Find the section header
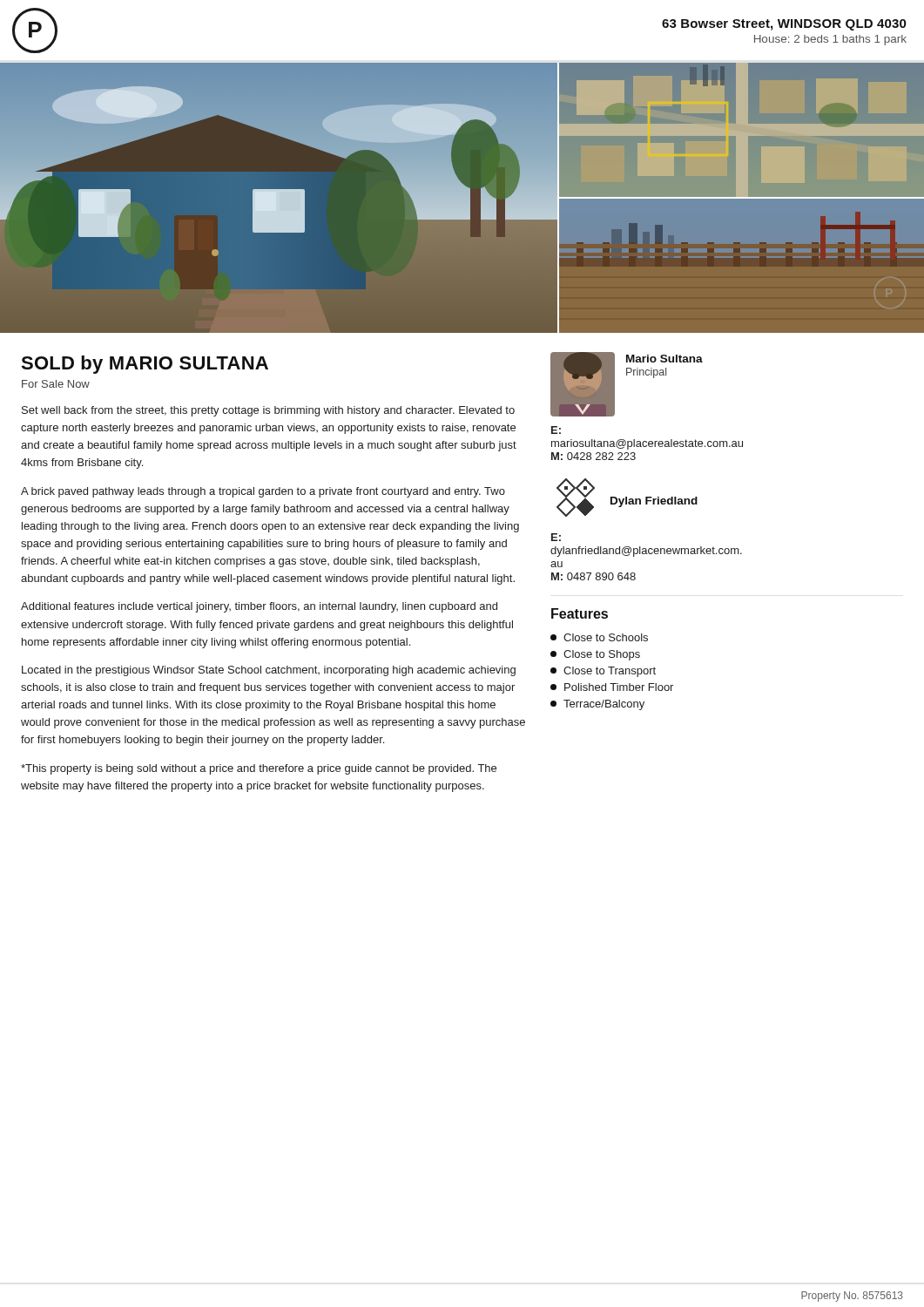Screen dimensions: 1307x924 click(579, 614)
